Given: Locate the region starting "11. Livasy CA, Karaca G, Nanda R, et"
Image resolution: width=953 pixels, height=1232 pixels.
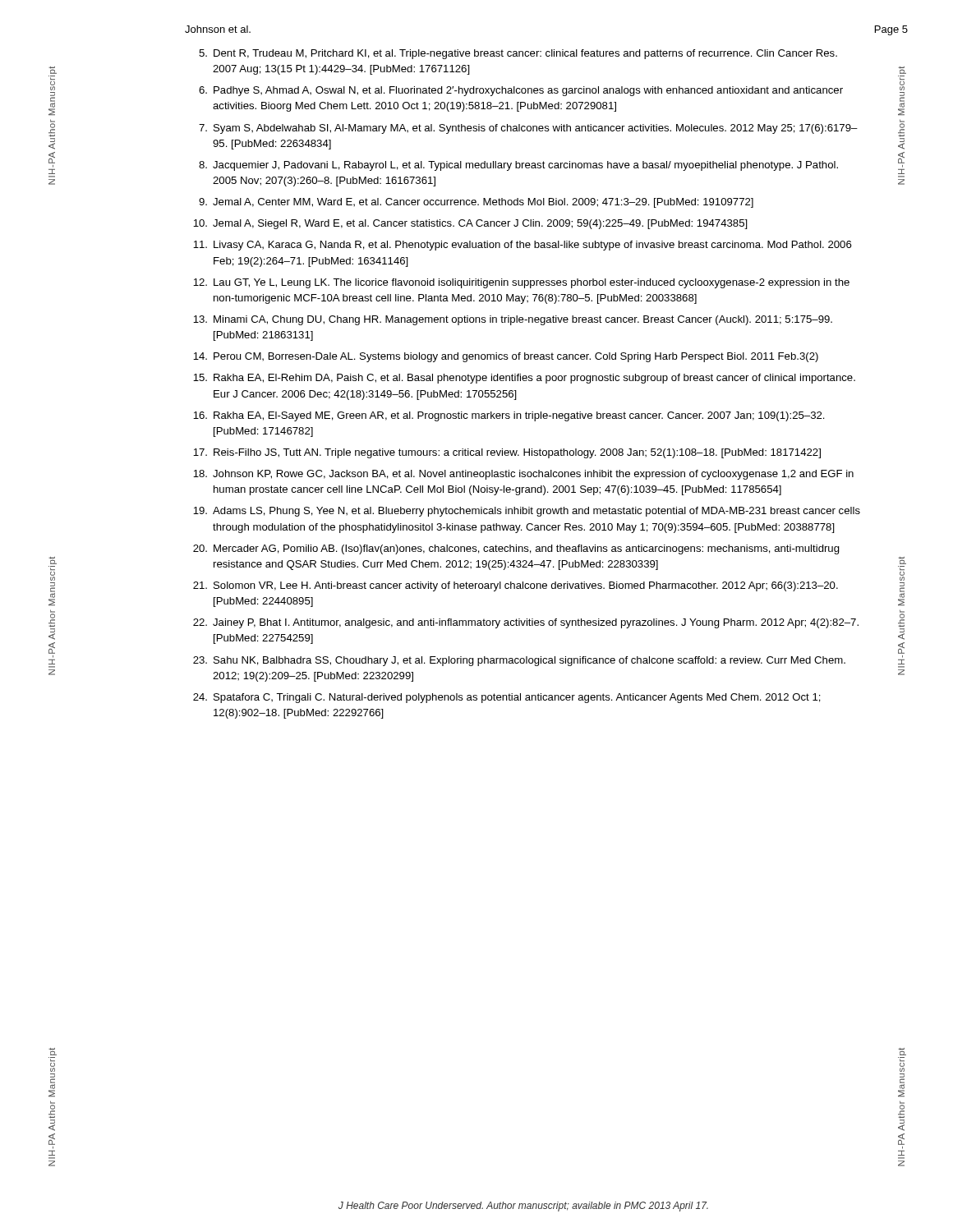Looking at the screenshot, I should [x=524, y=253].
